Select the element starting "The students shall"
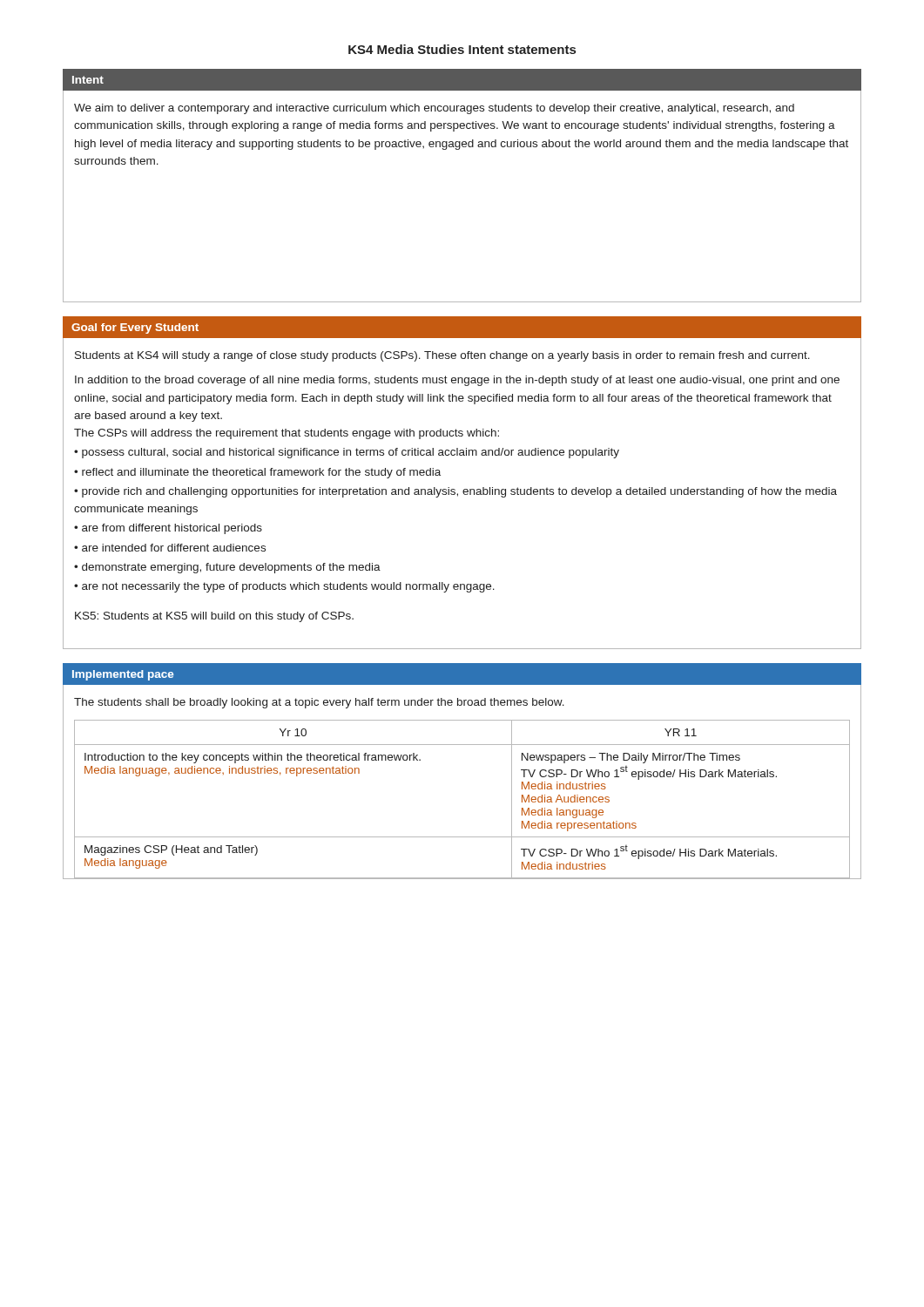 462,702
